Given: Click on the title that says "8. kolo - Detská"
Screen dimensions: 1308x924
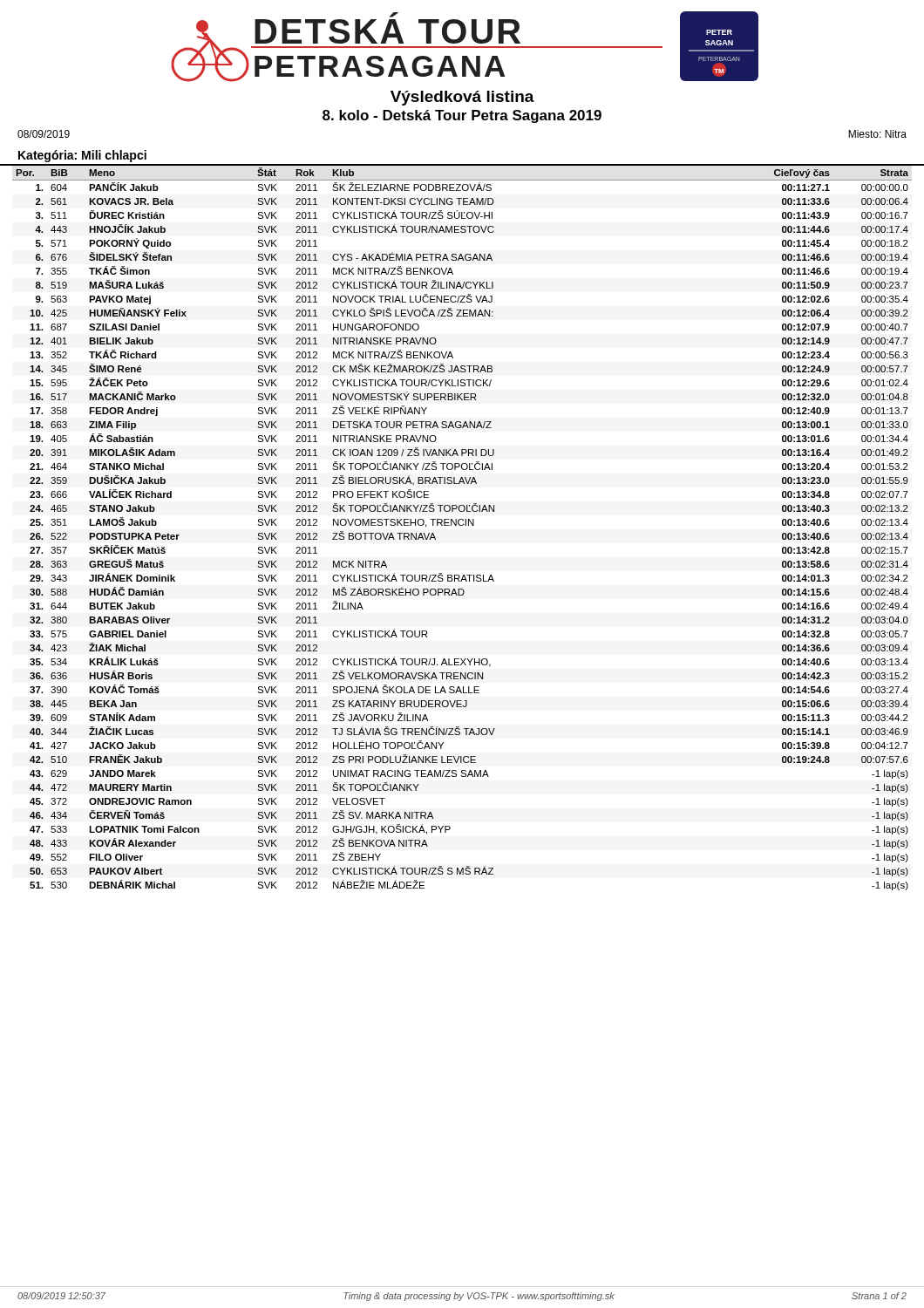Looking at the screenshot, I should click(462, 116).
